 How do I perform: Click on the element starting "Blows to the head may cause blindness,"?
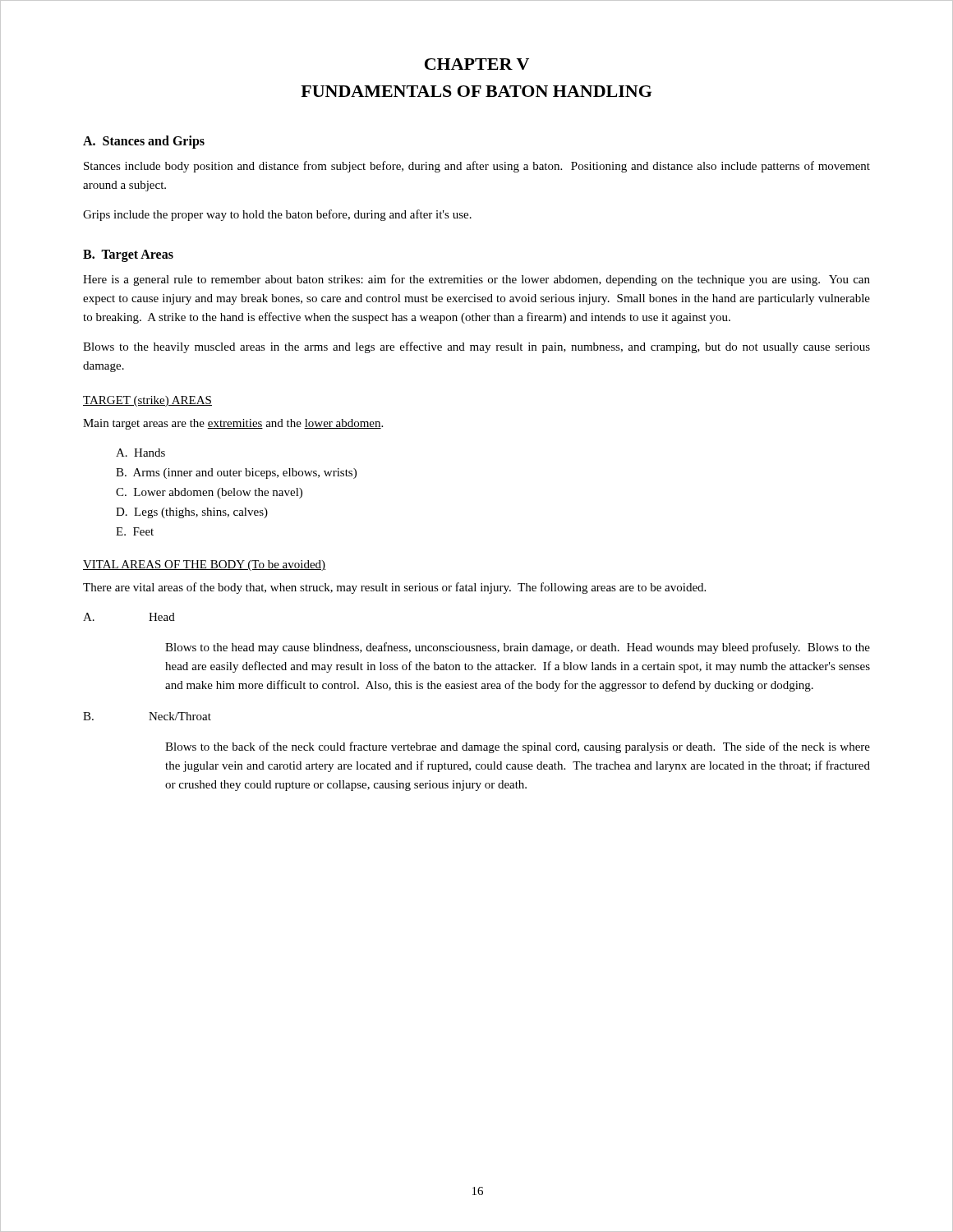[x=518, y=666]
